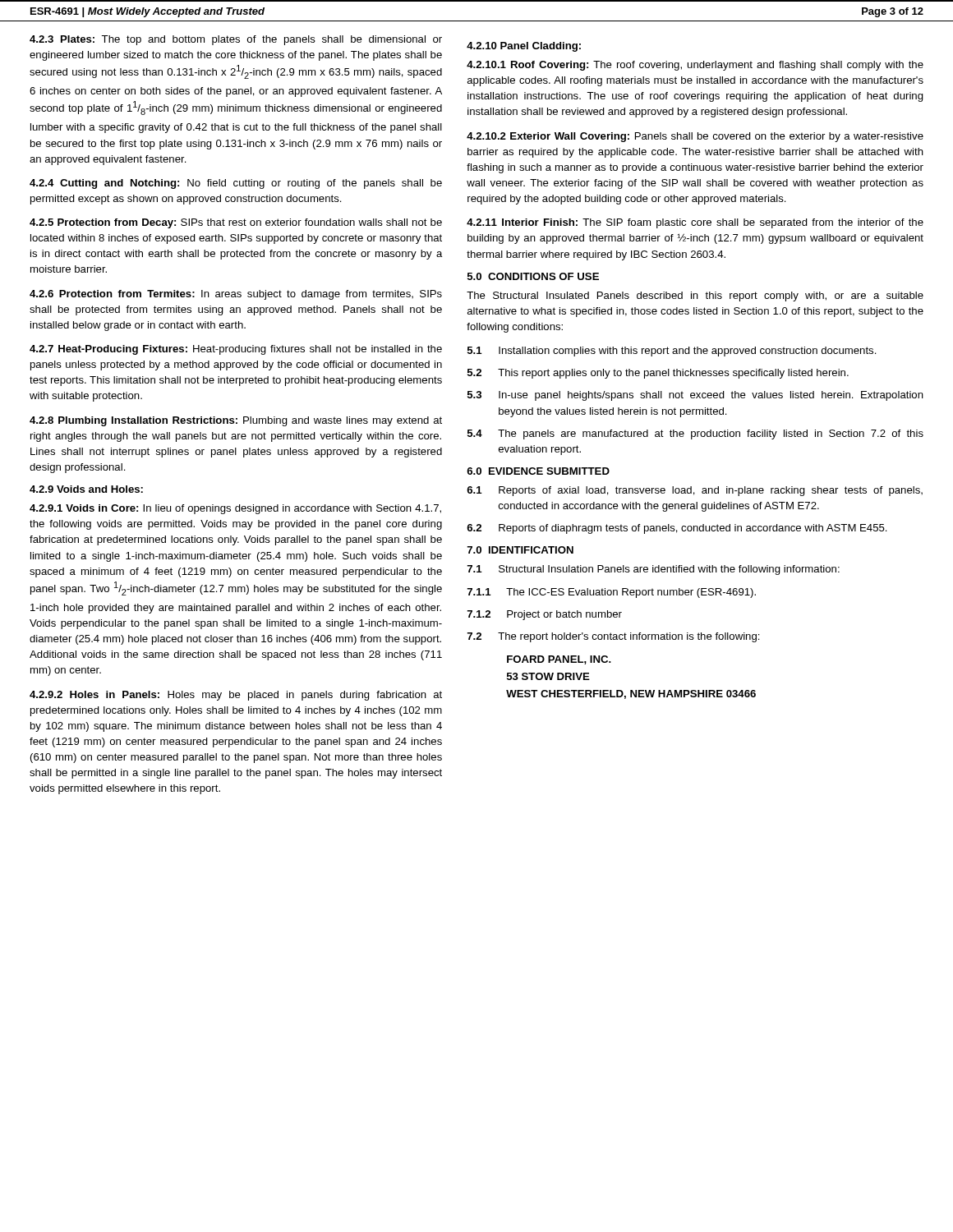Navigate to the block starting "2.8 Plumbing Installation"
953x1232 pixels.
pyautogui.click(x=236, y=443)
